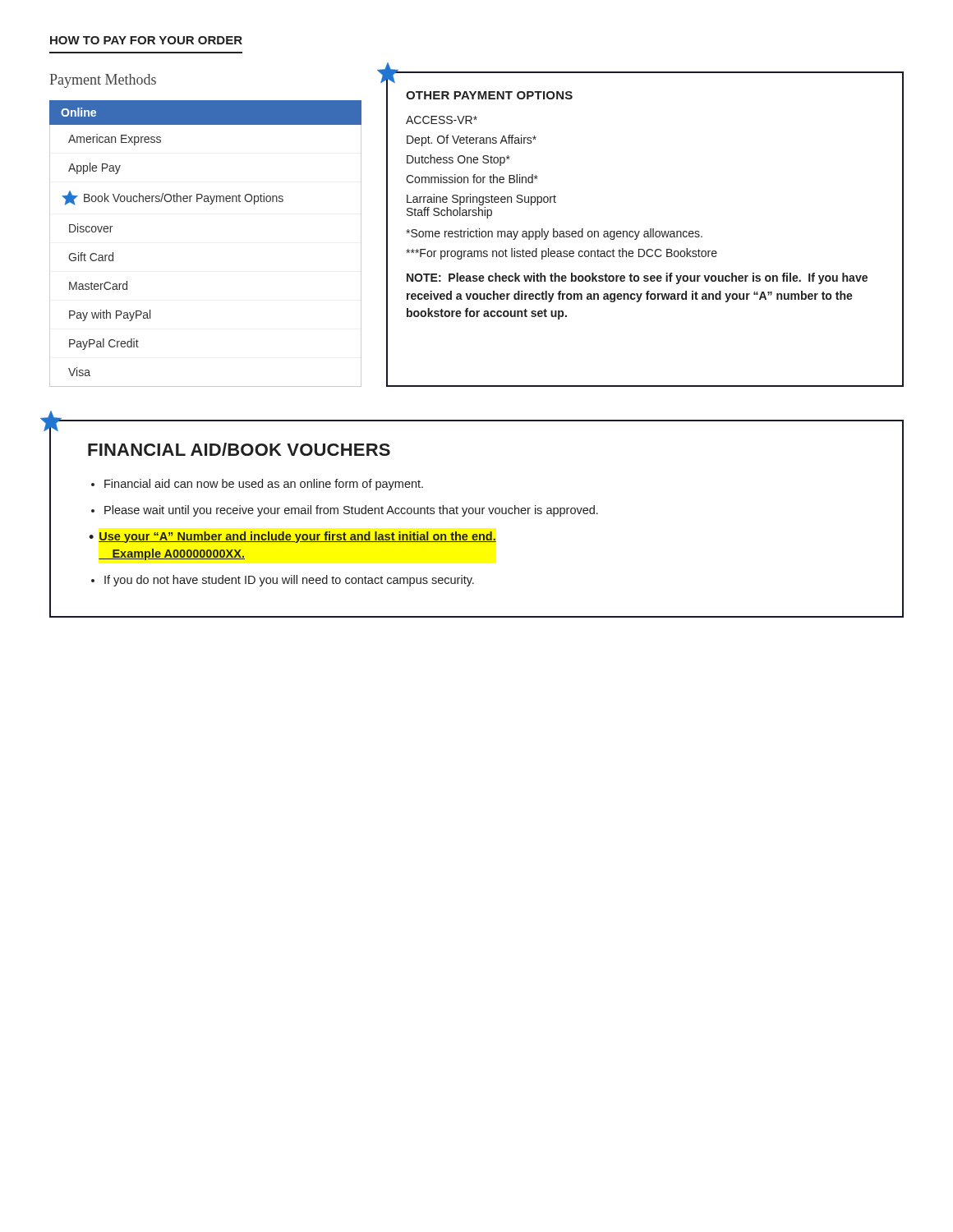
Task: Find the element starting "Dutchess One Stop*"
Action: pyautogui.click(x=458, y=159)
